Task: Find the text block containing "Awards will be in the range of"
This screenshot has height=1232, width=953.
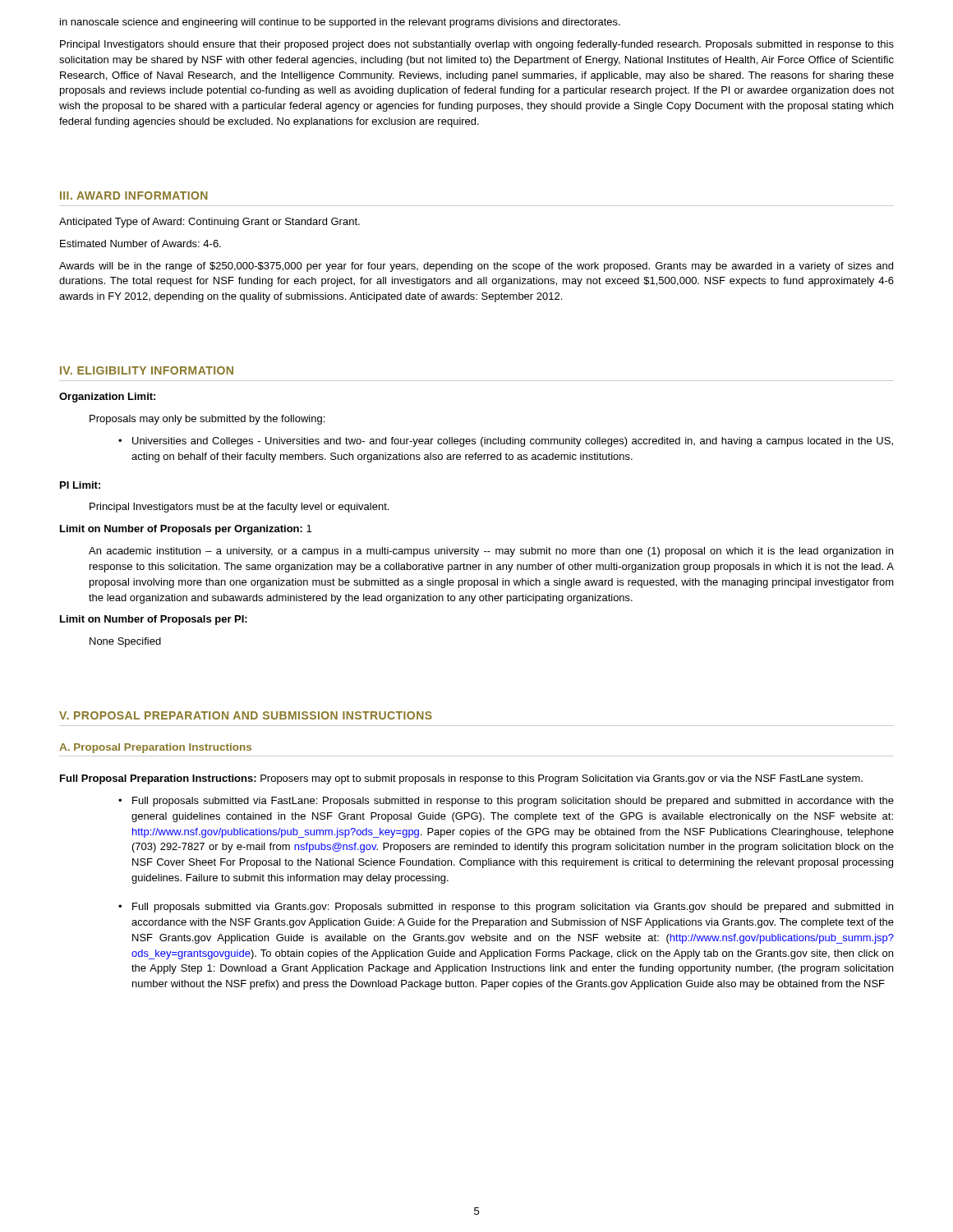Action: click(476, 282)
